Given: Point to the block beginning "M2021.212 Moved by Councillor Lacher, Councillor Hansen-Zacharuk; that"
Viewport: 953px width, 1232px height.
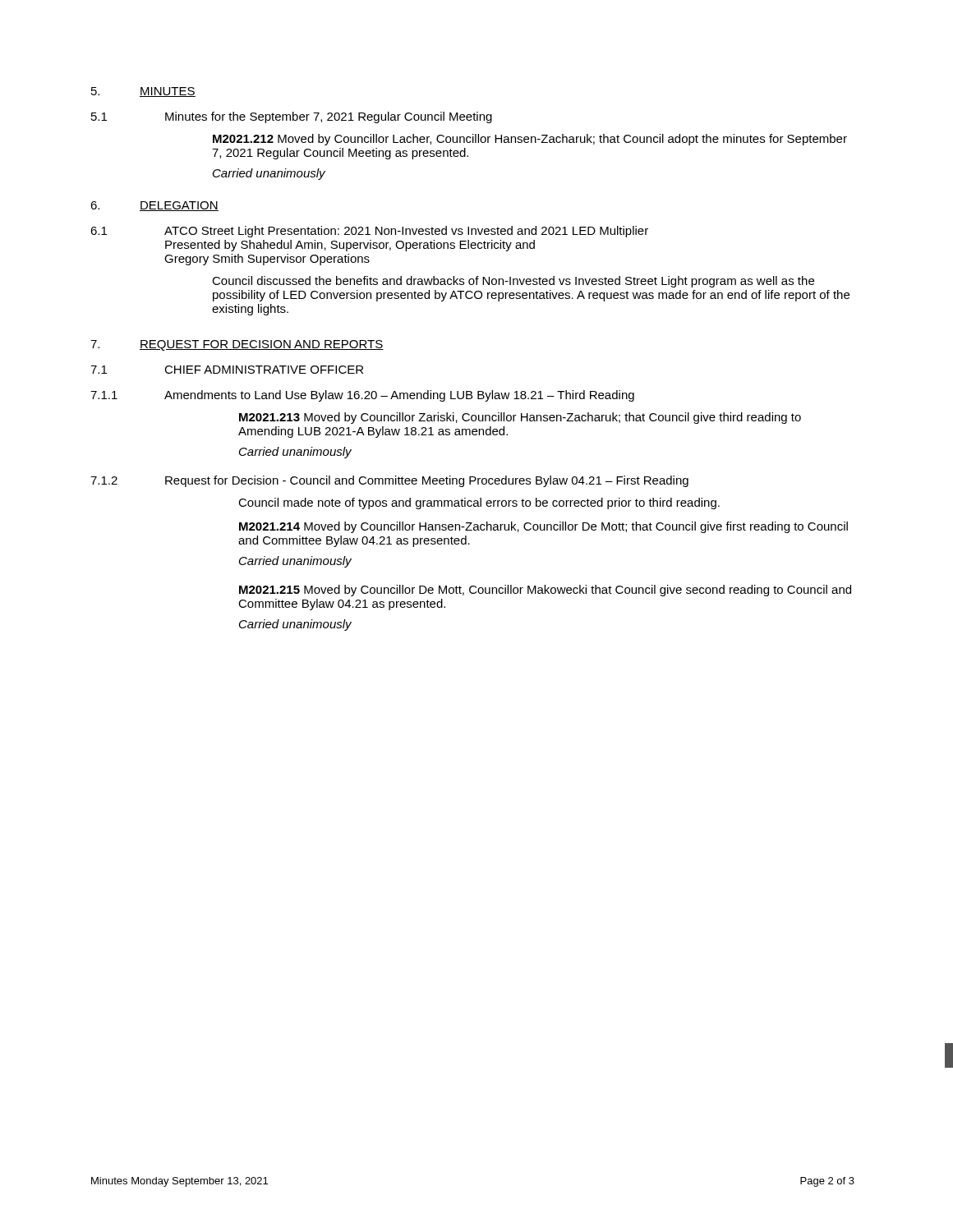Looking at the screenshot, I should 529,145.
